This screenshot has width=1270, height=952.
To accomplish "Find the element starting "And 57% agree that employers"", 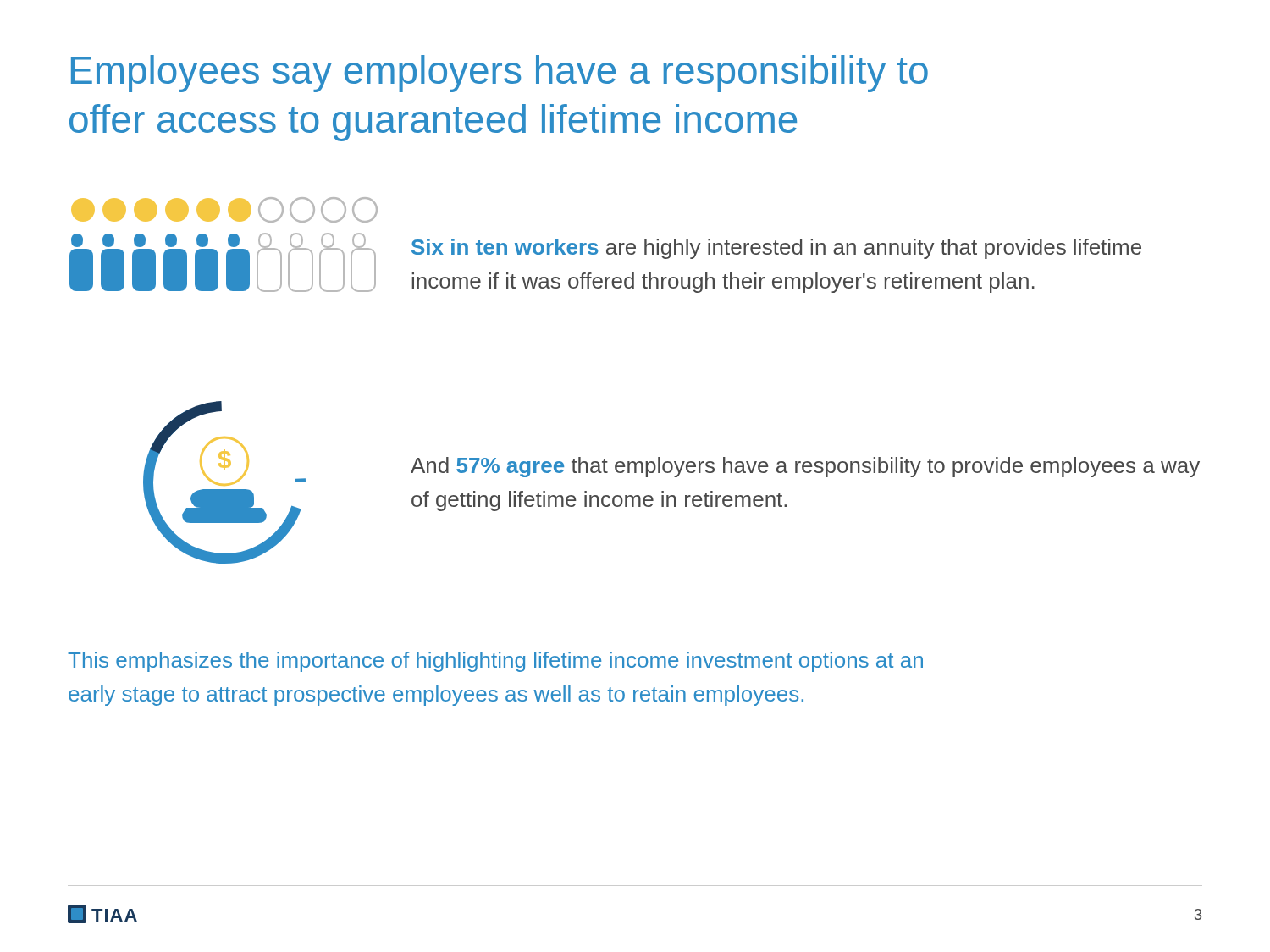I will click(x=805, y=482).
